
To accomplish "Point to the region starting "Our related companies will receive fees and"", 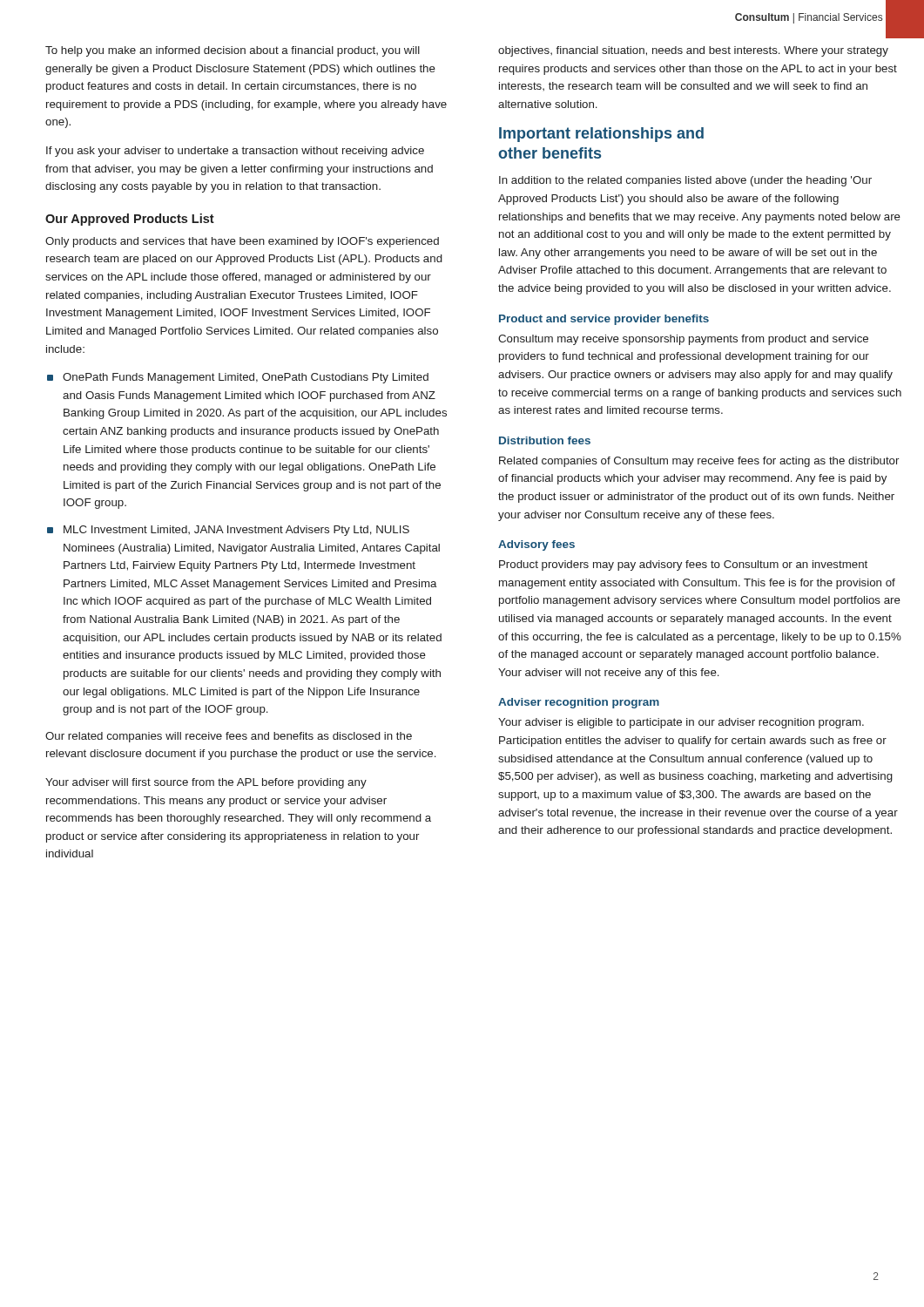I will coord(247,745).
